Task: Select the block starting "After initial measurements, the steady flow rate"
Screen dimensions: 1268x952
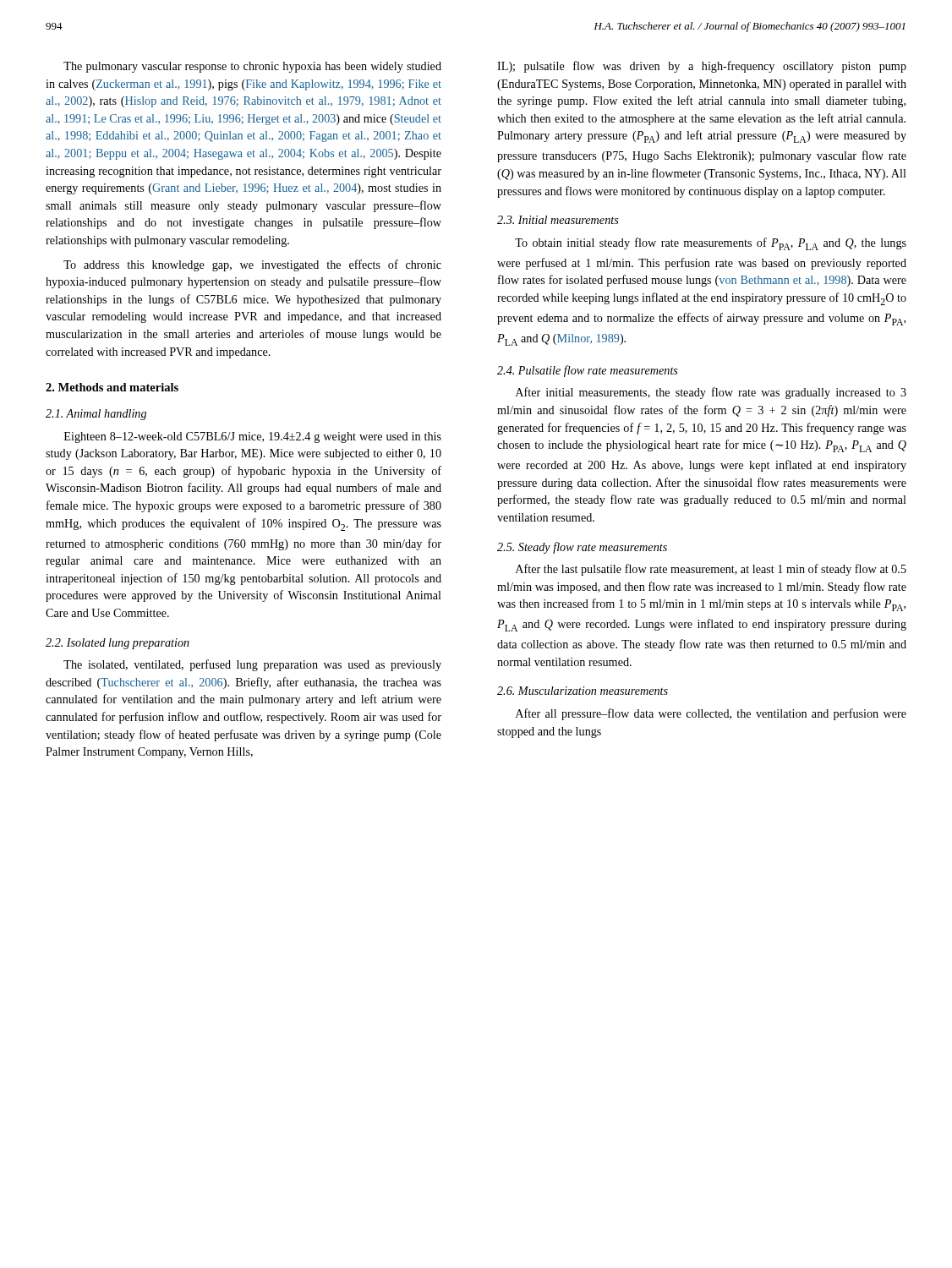Action: pos(702,455)
